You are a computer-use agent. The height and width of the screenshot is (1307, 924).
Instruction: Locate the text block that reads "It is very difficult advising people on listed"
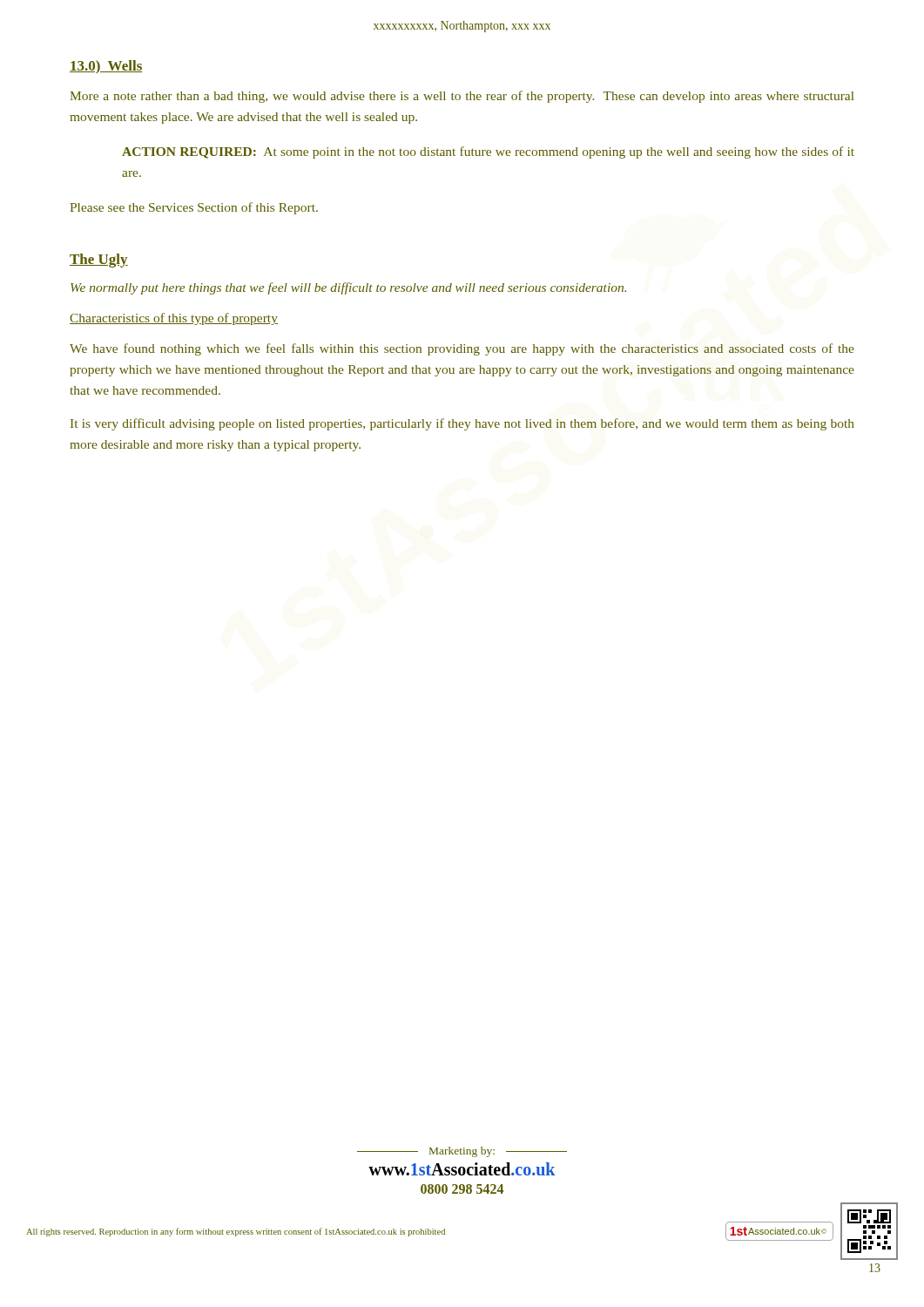pos(462,434)
